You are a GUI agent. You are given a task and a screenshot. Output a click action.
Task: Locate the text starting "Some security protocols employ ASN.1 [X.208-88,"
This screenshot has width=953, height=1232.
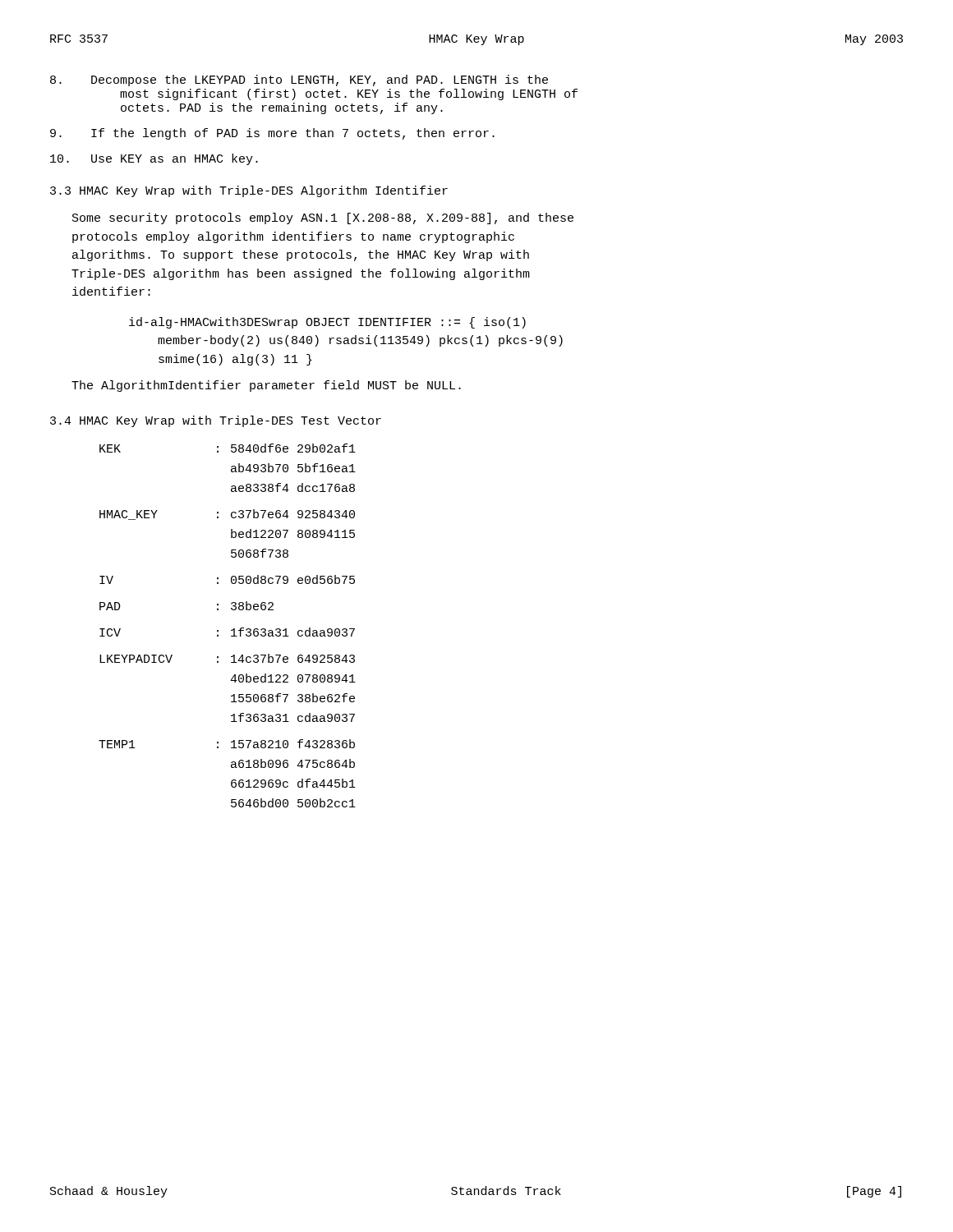pos(312,256)
